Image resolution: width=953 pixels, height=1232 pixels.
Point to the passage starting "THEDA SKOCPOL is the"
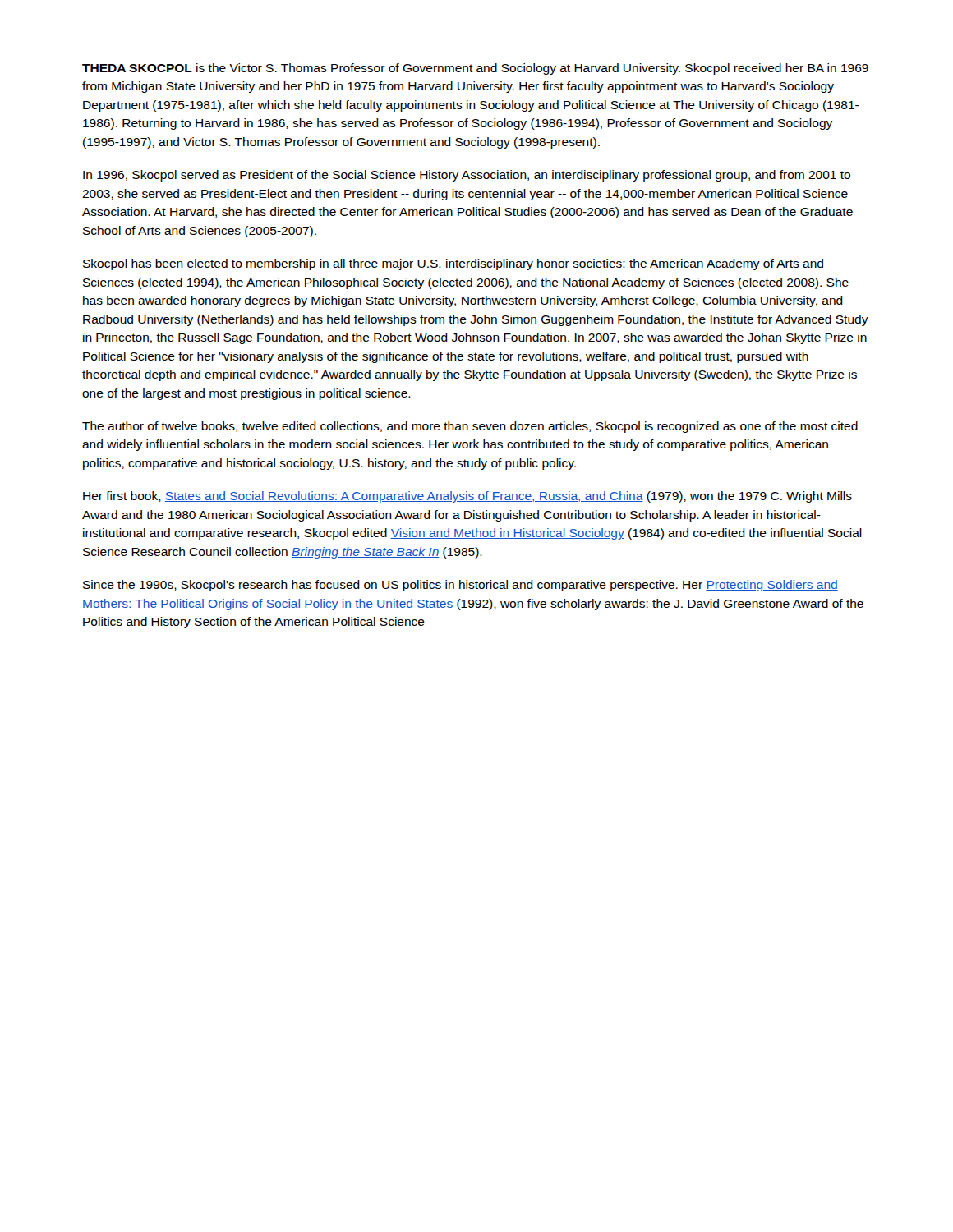[475, 105]
